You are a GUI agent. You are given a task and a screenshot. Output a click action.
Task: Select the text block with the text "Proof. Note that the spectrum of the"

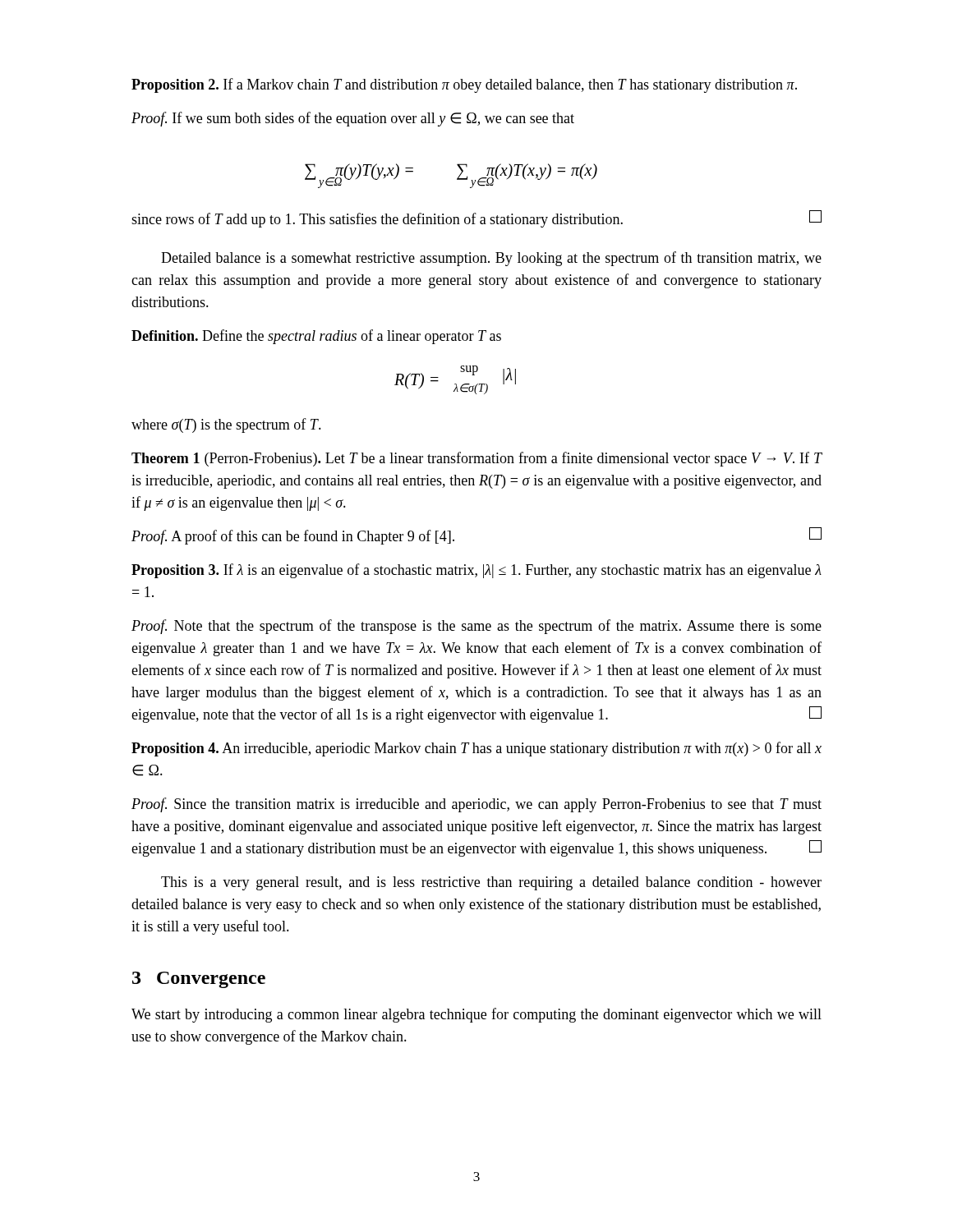coord(476,670)
